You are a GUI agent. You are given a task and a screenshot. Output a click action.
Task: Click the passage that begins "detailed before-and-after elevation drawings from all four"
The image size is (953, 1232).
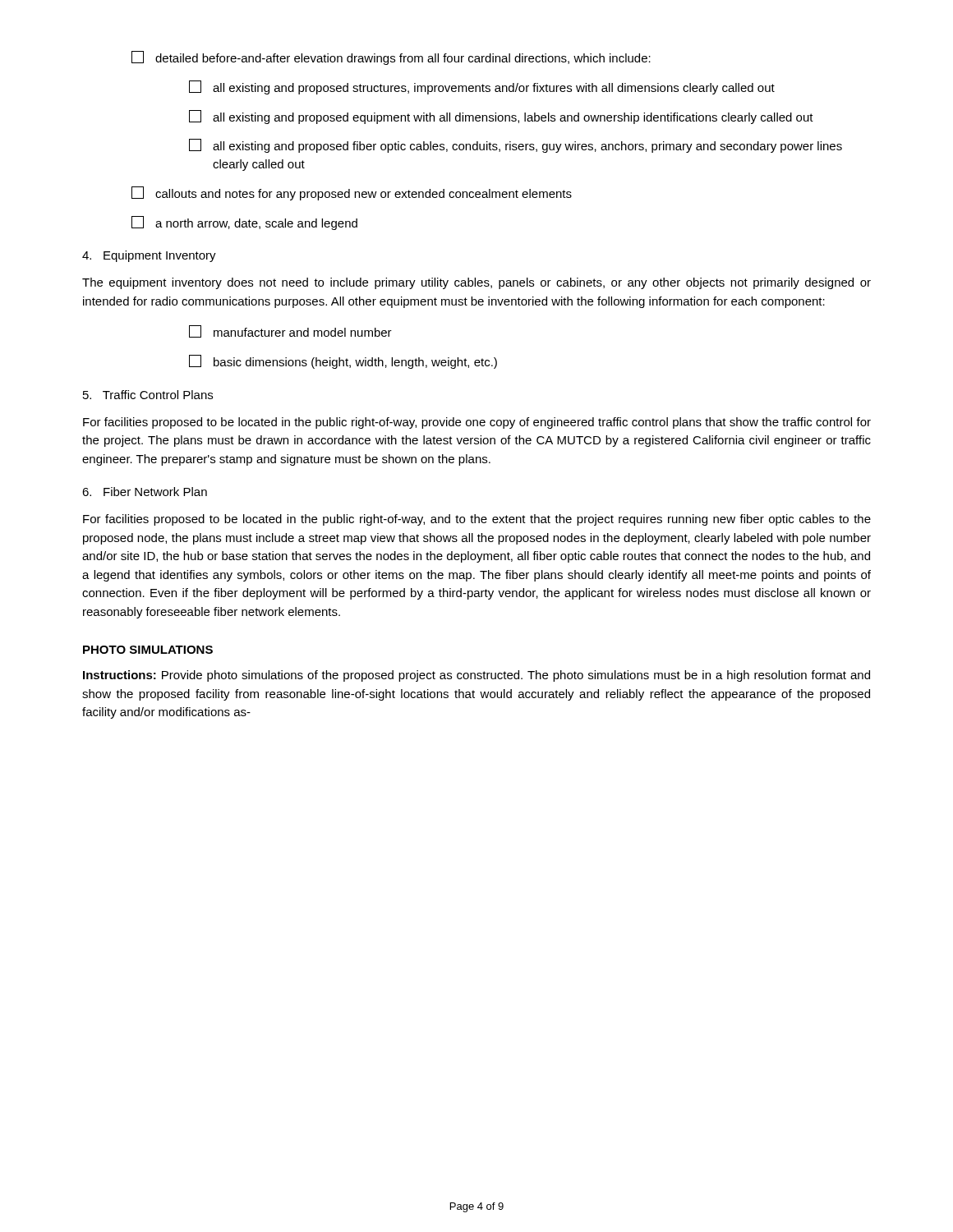[x=501, y=58]
